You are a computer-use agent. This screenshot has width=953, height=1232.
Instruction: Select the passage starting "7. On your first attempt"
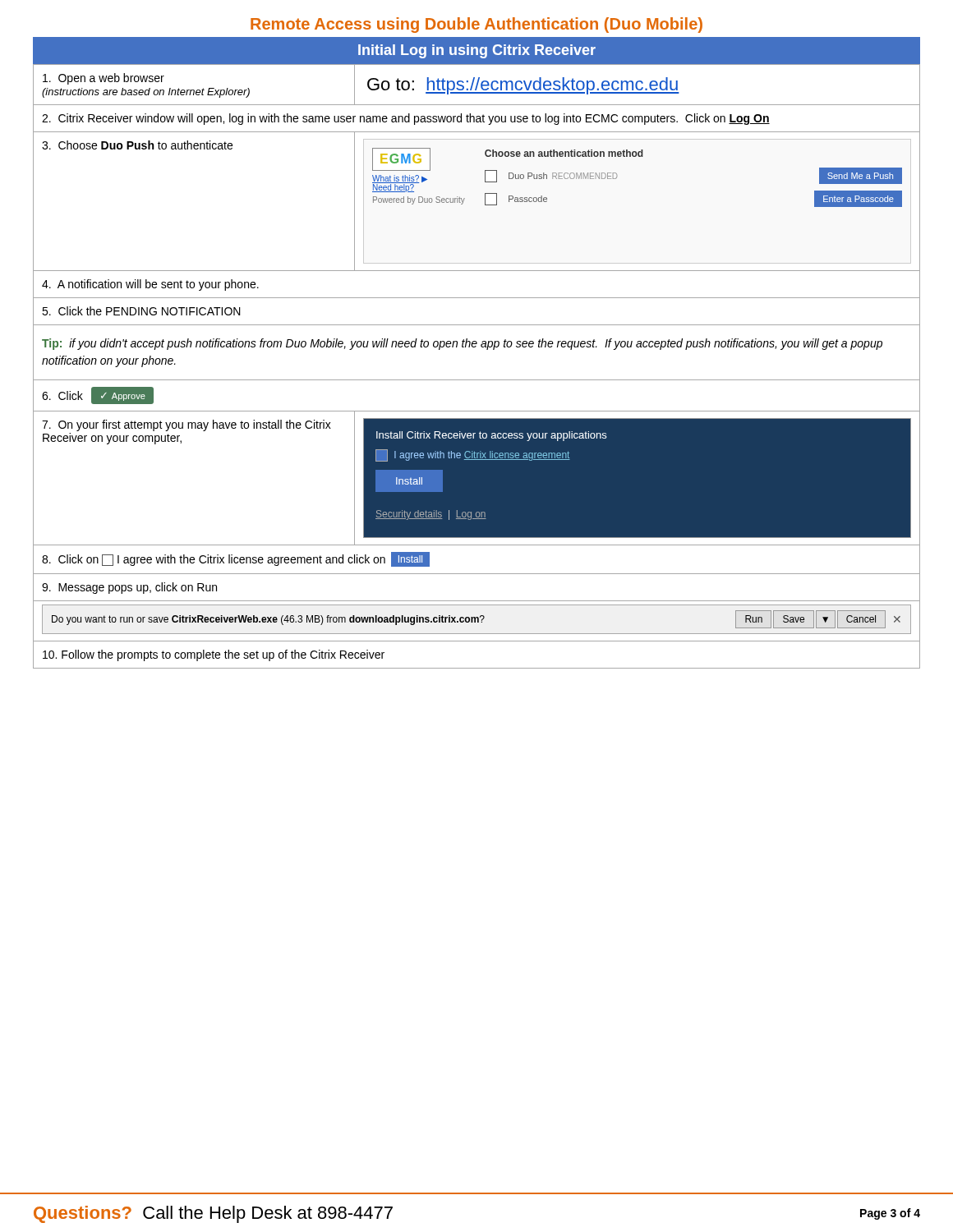[186, 431]
